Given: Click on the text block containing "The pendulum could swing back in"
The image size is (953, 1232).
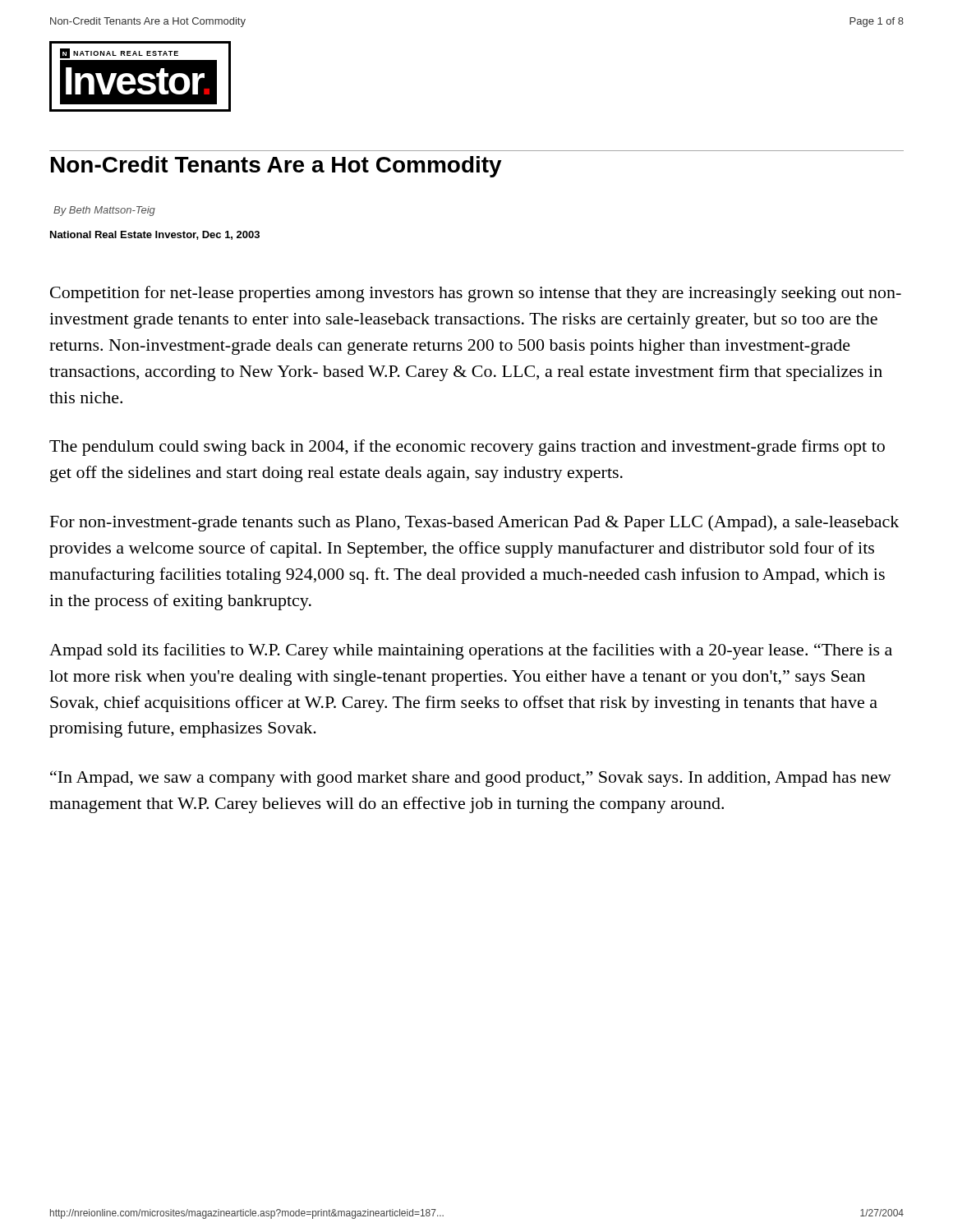Looking at the screenshot, I should [476, 459].
